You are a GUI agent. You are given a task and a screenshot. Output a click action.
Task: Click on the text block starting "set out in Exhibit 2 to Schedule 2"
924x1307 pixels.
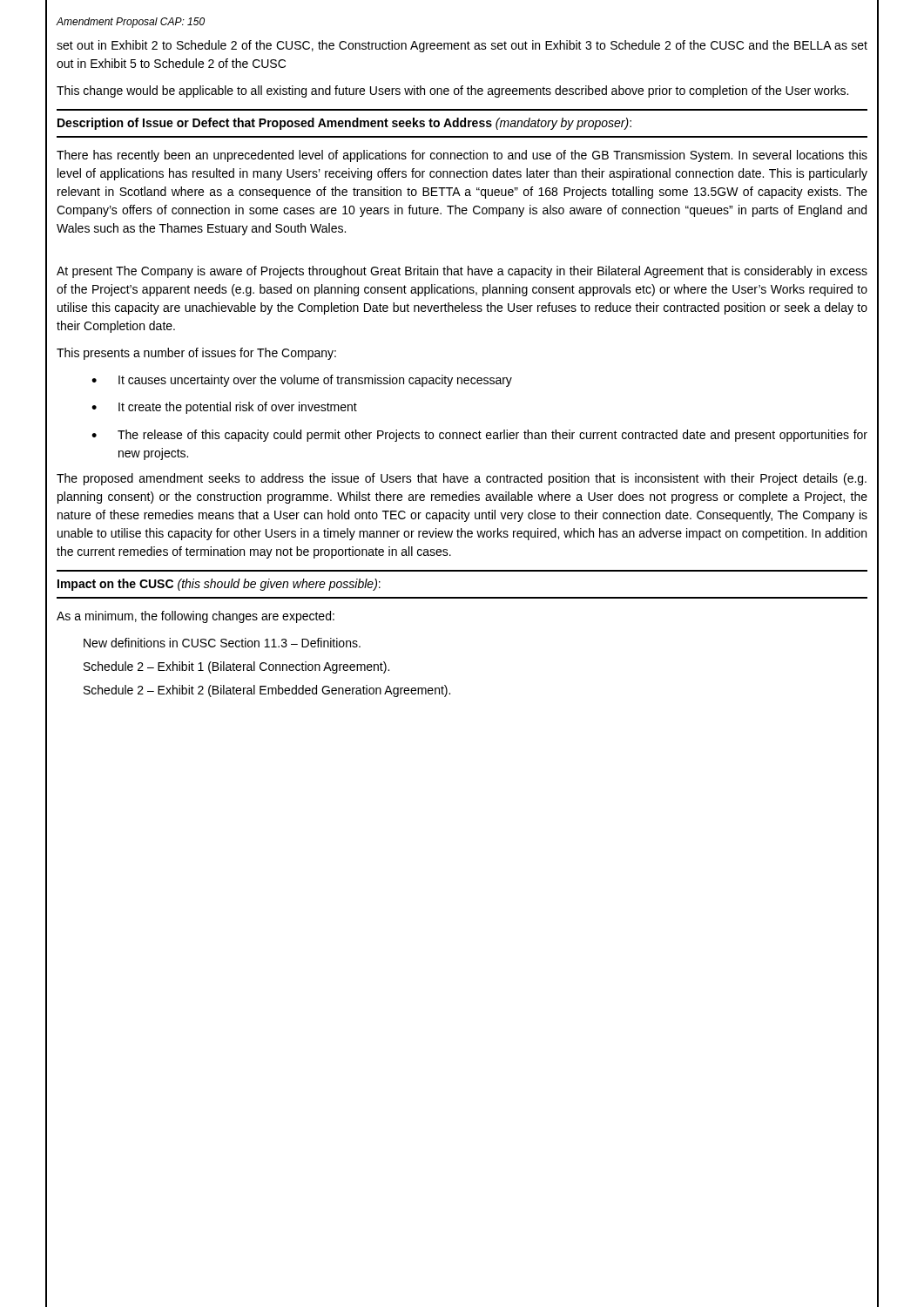pyautogui.click(x=462, y=54)
